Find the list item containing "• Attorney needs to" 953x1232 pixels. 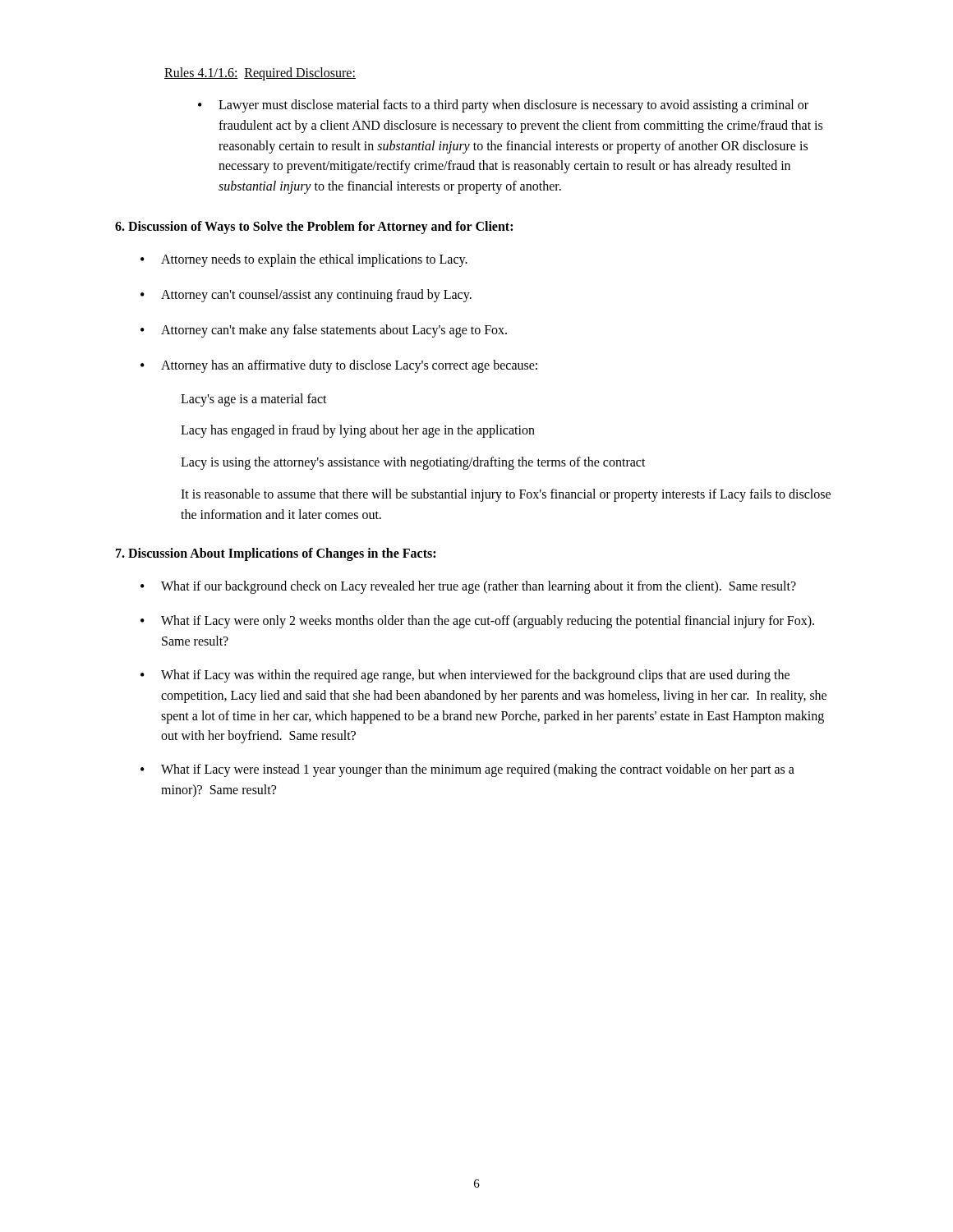(304, 261)
